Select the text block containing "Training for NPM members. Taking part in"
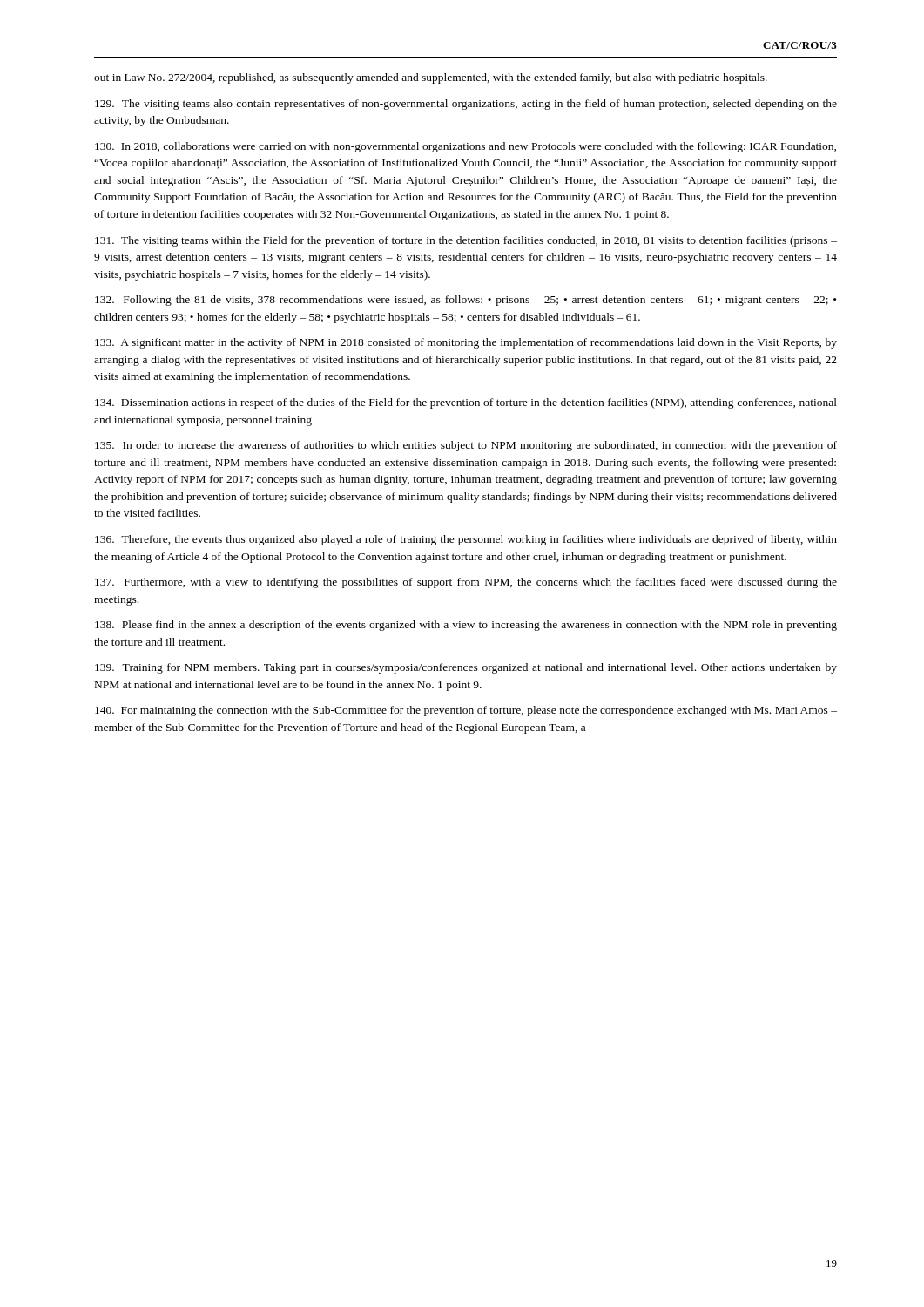 click(x=465, y=676)
